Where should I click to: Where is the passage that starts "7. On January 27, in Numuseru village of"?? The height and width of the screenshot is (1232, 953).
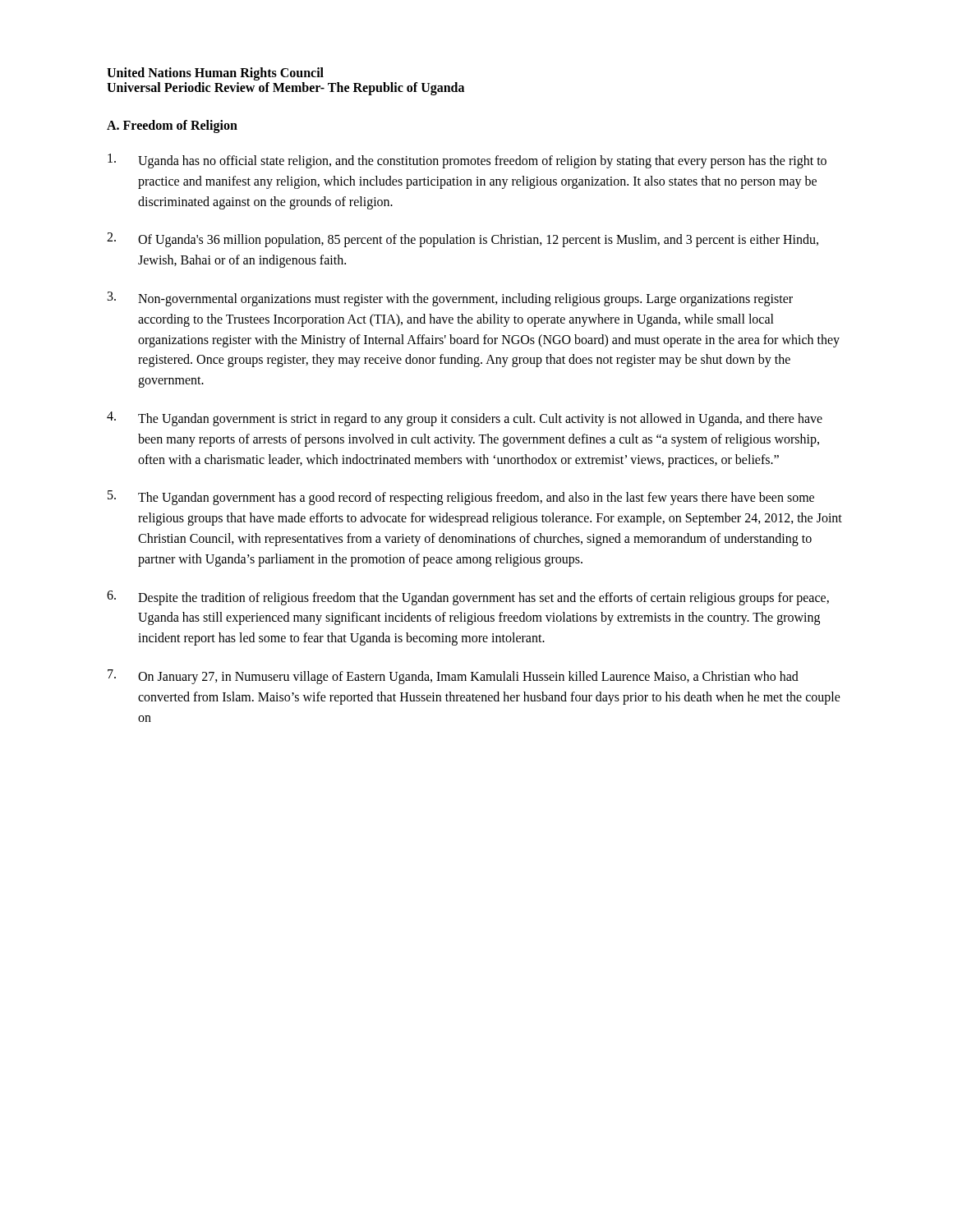pyautogui.click(x=476, y=697)
